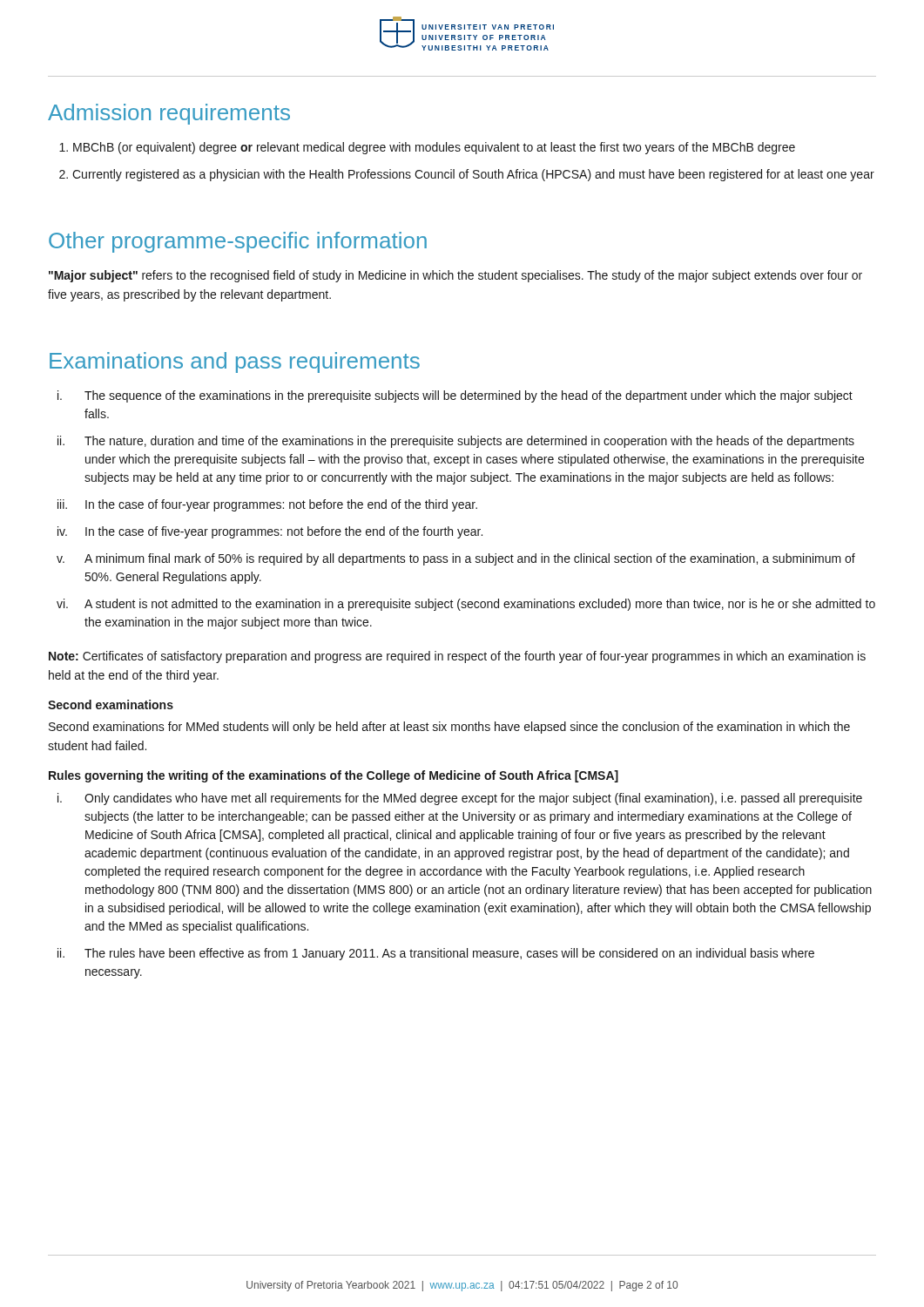The width and height of the screenshot is (924, 1307).
Task: Click on the region starting "Admission requirements"
Action: click(169, 114)
